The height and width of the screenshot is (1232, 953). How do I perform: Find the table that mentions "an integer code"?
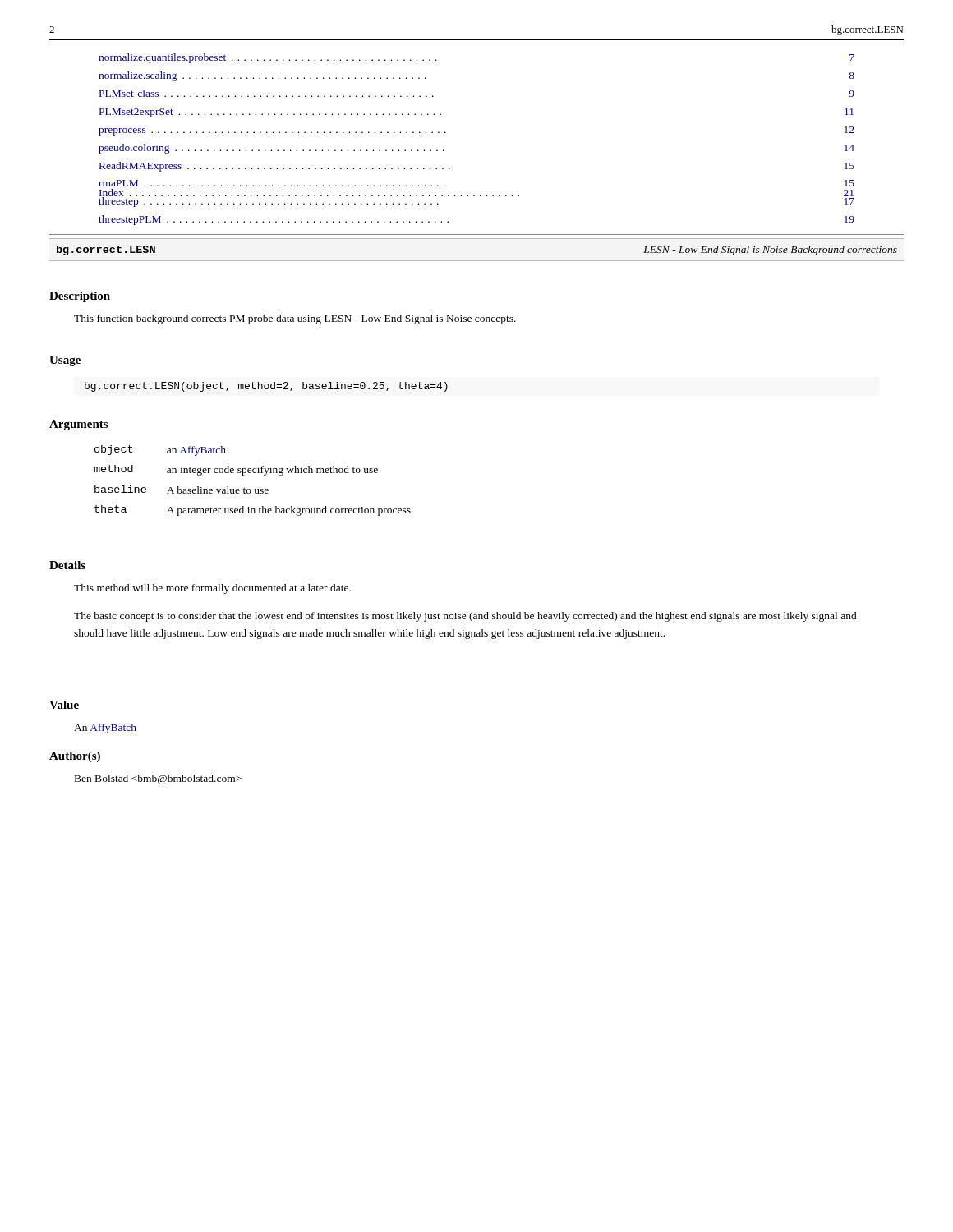pos(476,480)
